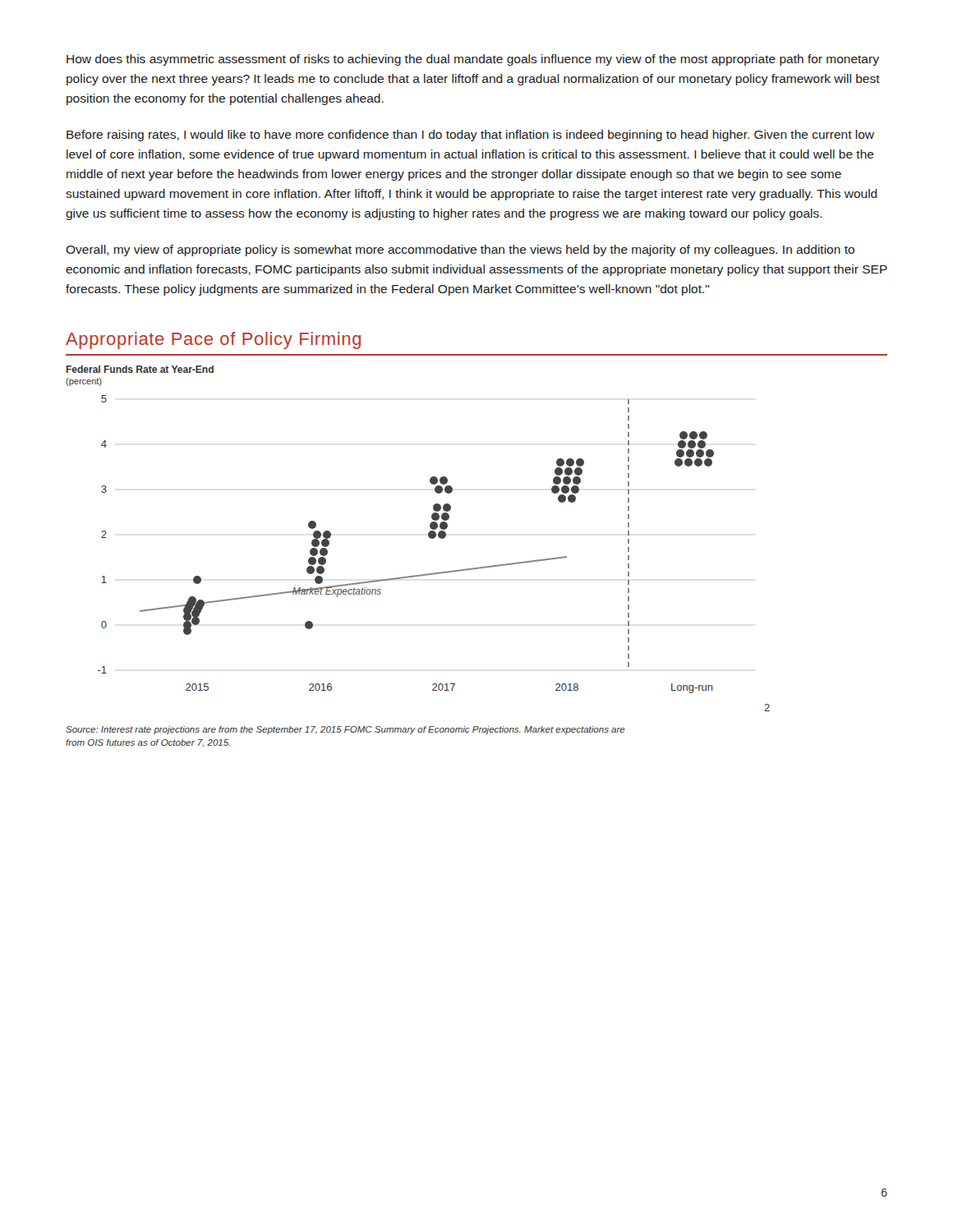Viewport: 953px width, 1232px height.
Task: Select a caption
Action: [345, 736]
